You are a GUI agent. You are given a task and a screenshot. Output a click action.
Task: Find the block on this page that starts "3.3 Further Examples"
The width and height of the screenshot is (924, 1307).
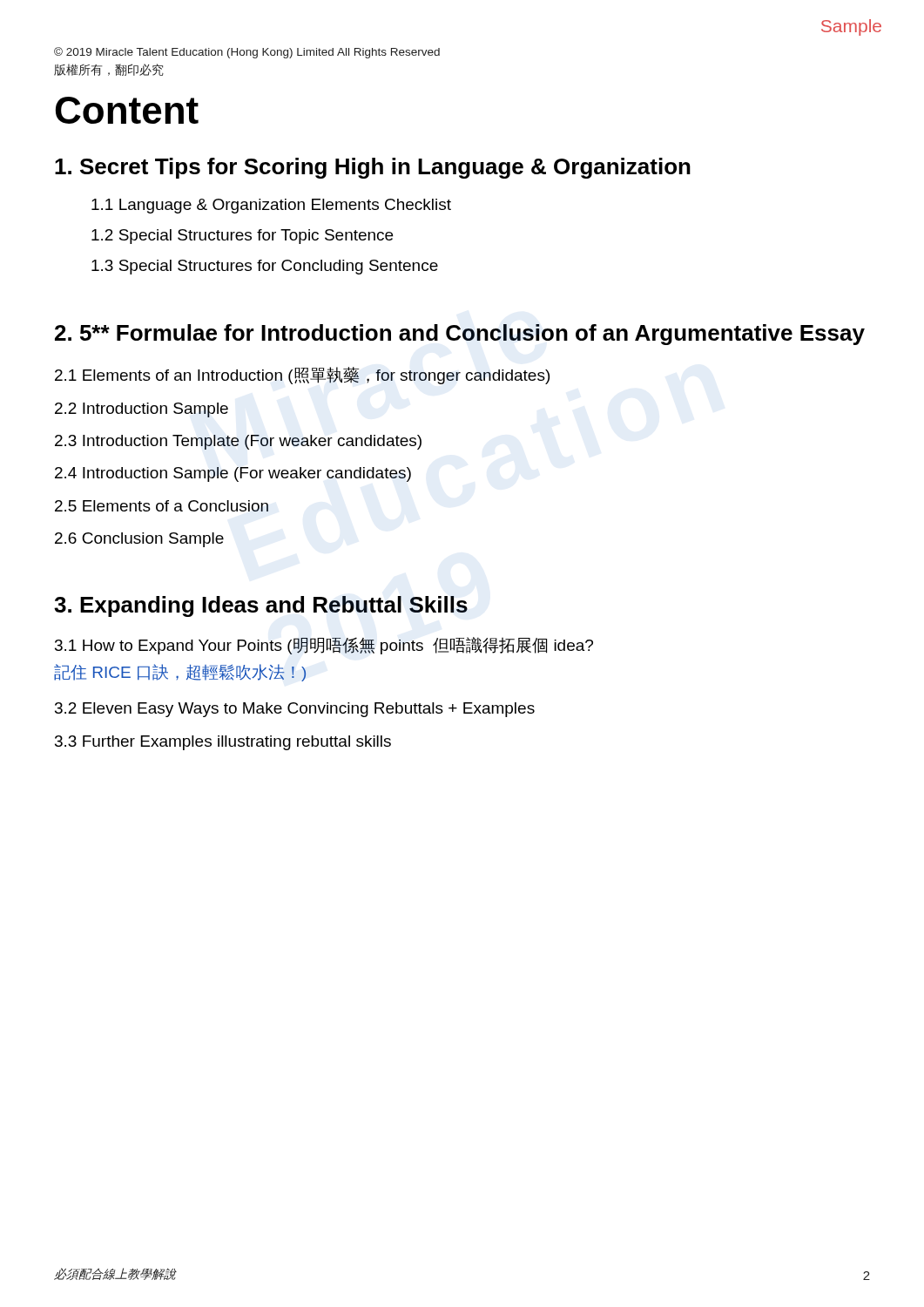pyautogui.click(x=223, y=741)
